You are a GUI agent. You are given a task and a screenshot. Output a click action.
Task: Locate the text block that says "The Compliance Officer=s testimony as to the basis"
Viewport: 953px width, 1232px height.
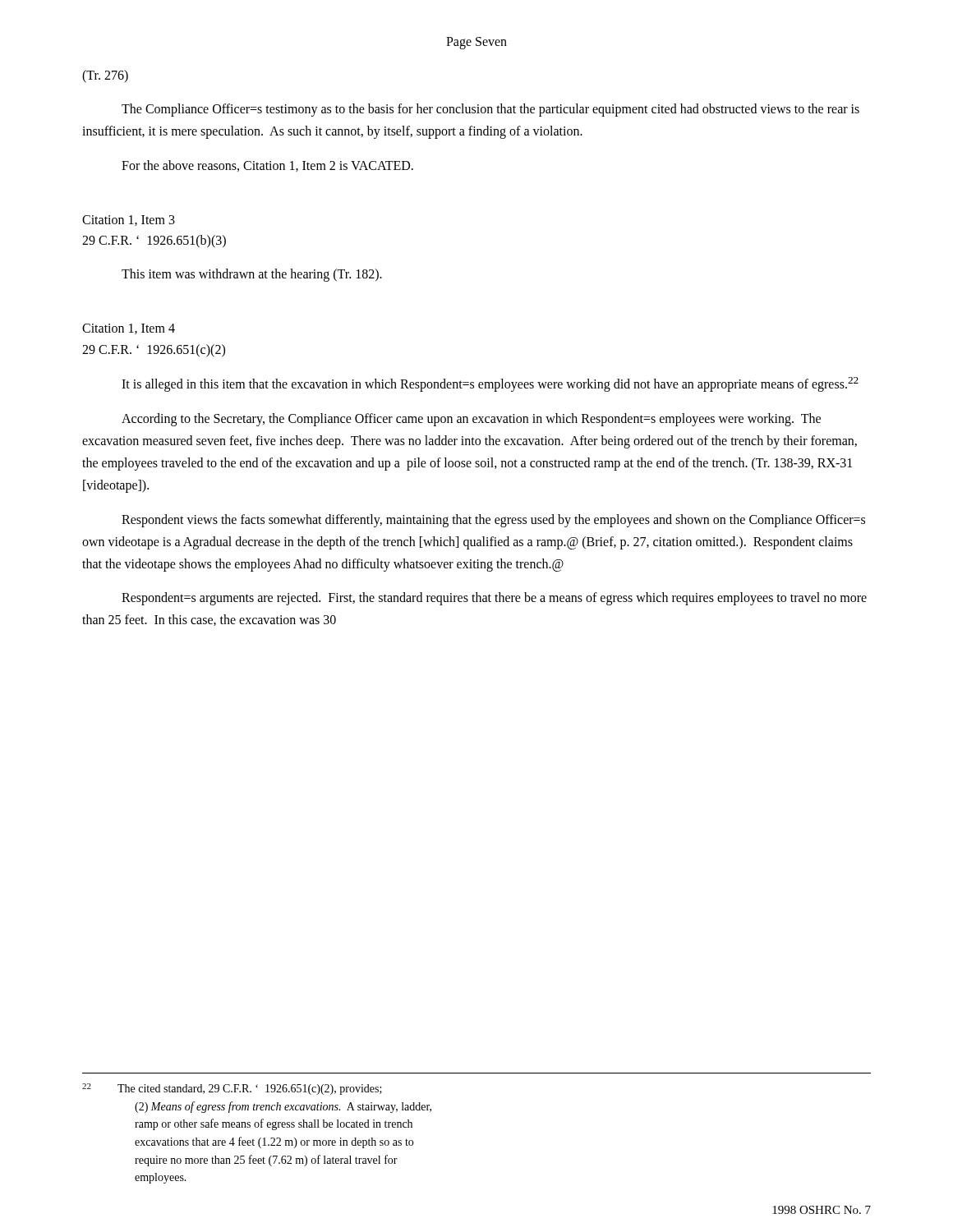(x=471, y=120)
